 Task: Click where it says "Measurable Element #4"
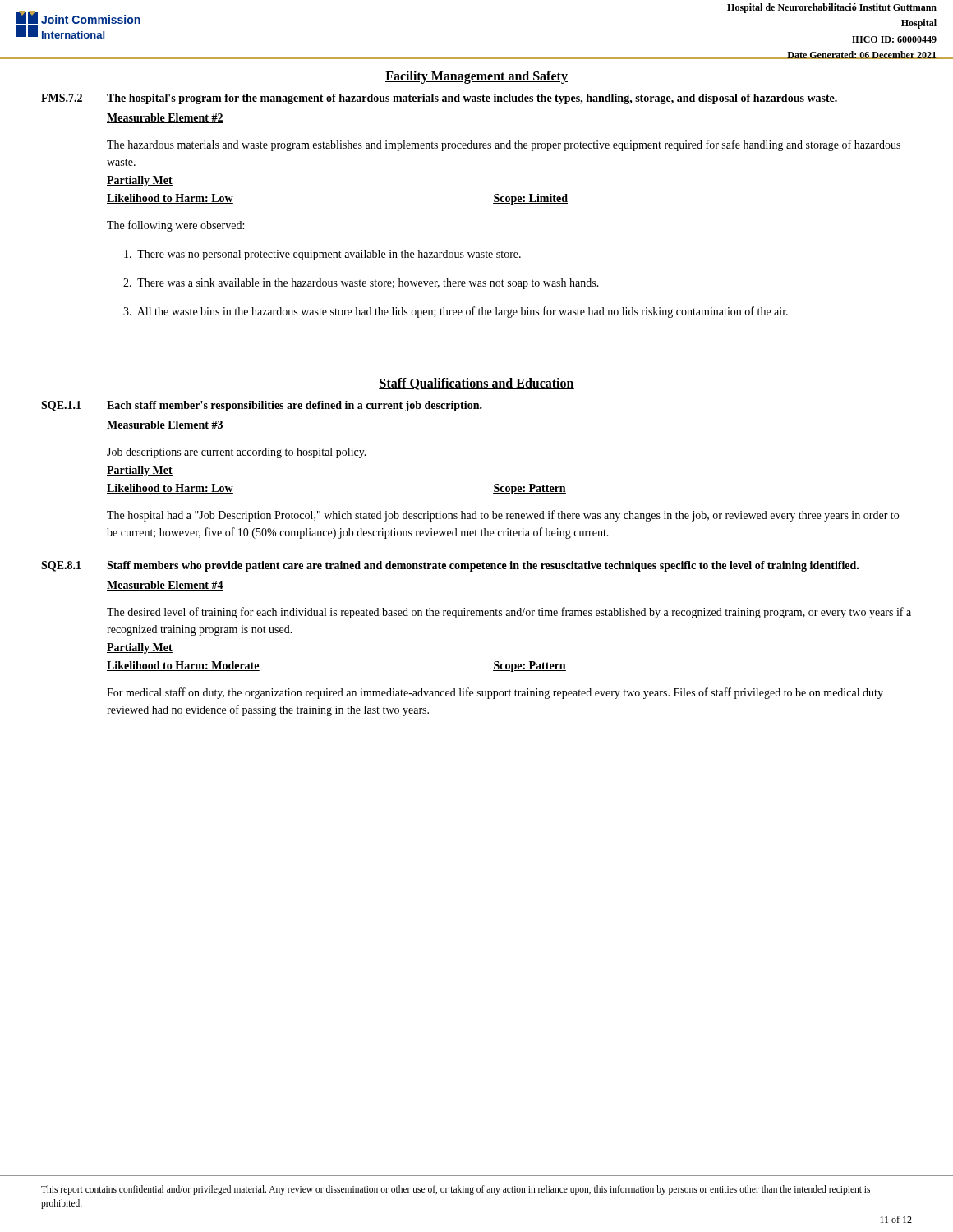tap(165, 586)
